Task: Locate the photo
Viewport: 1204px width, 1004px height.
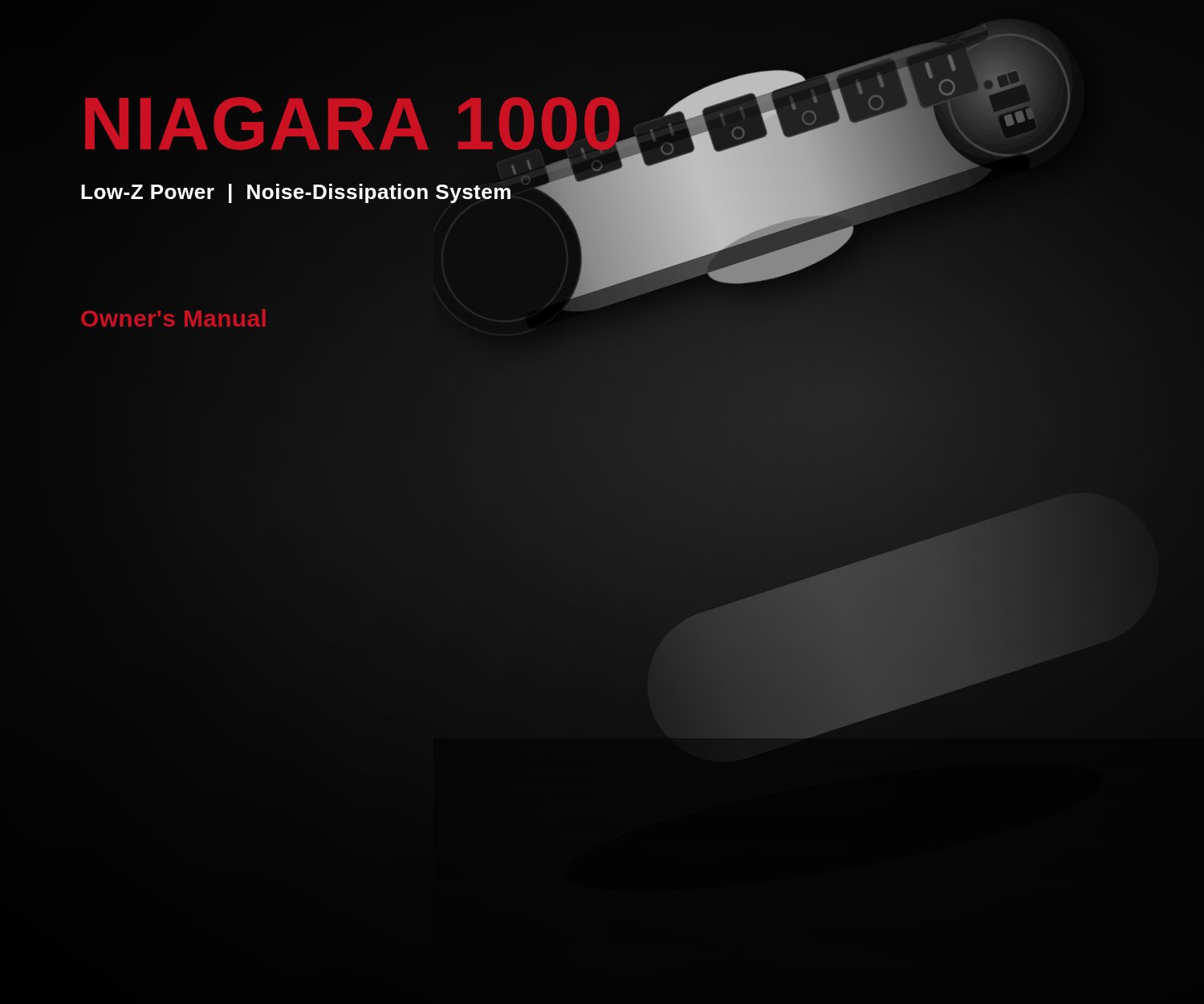Action: click(819, 502)
